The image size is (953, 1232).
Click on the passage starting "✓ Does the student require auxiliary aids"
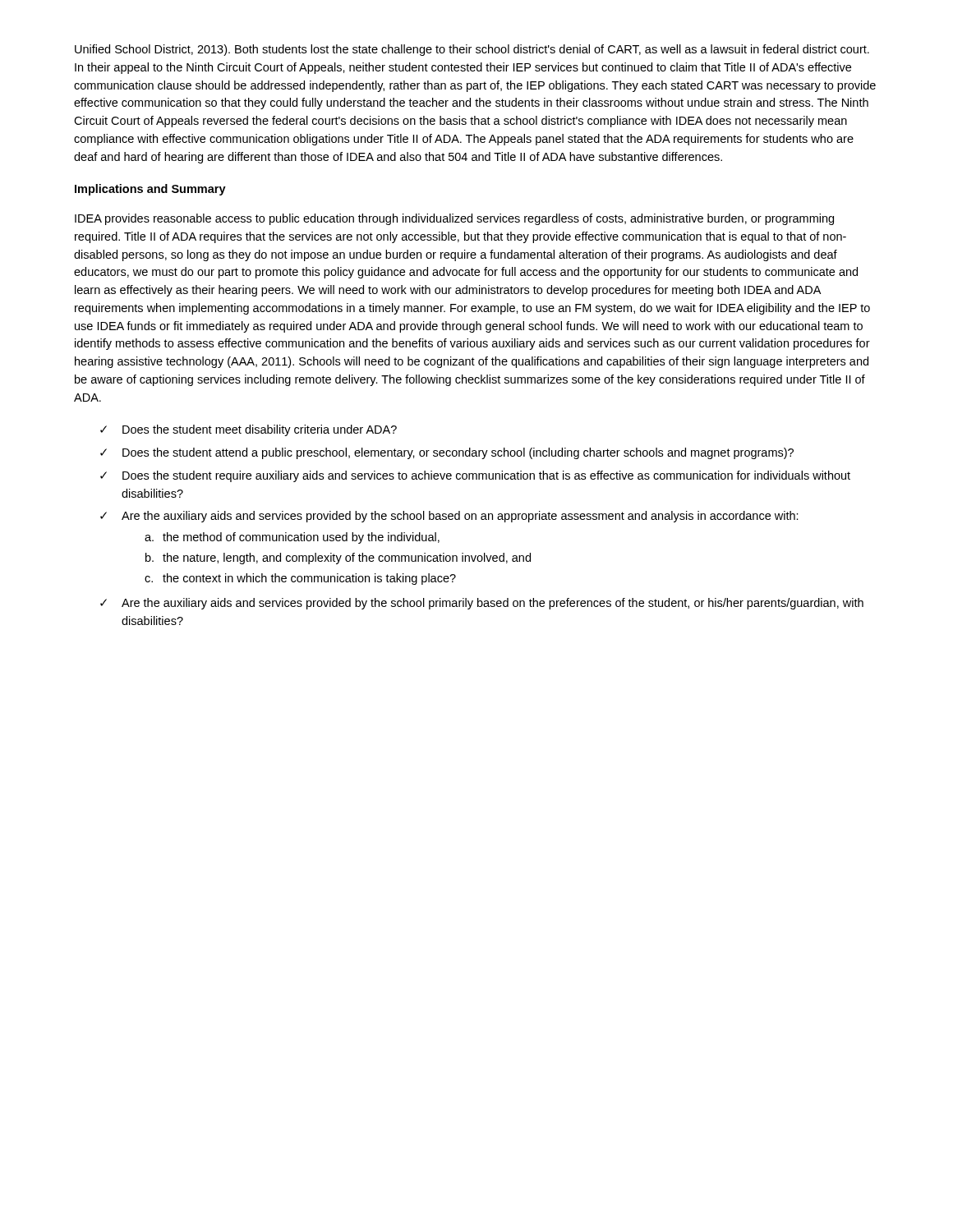point(489,485)
